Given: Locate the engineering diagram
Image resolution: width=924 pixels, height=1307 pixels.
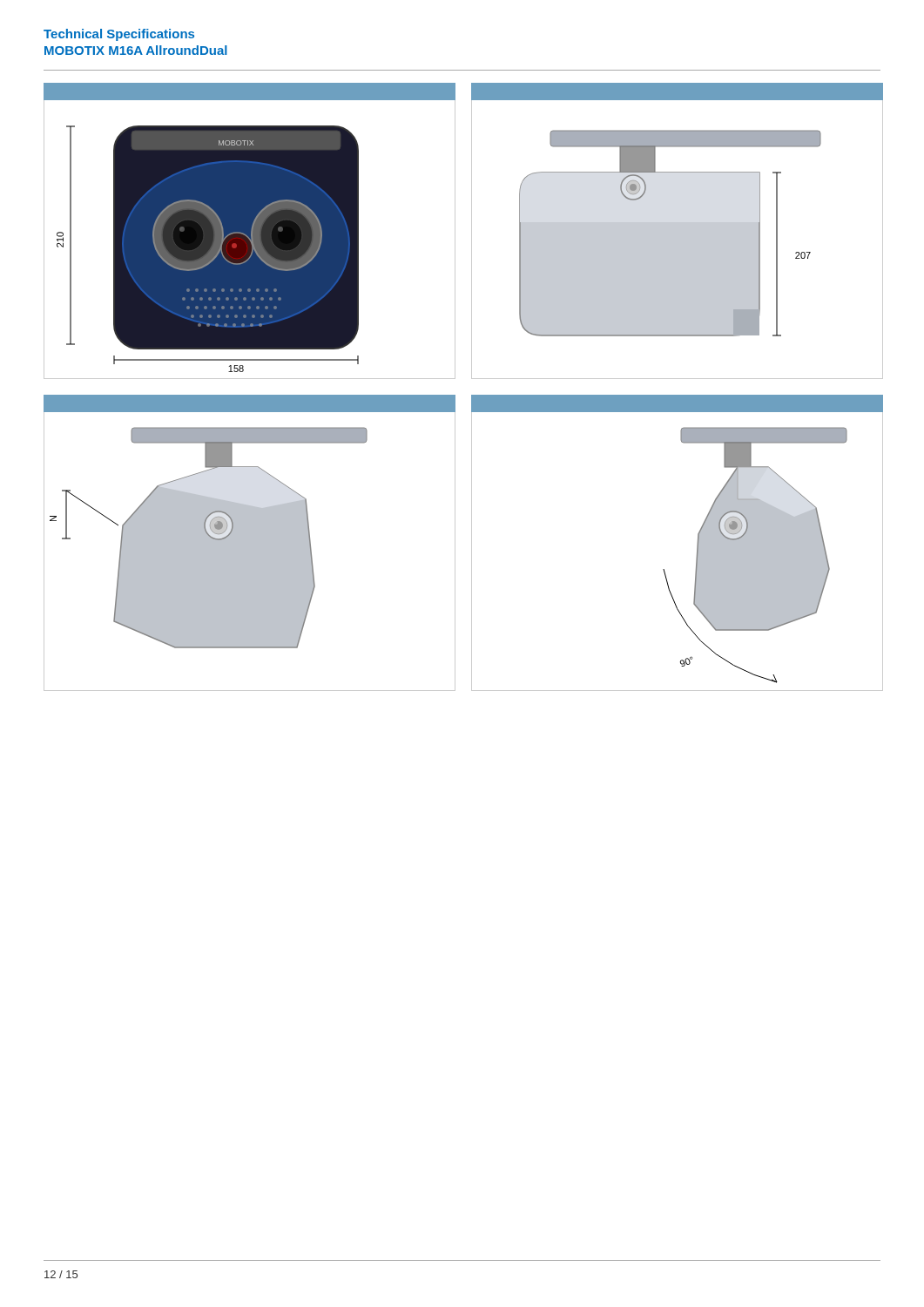Looking at the screenshot, I should pyautogui.click(x=462, y=395).
